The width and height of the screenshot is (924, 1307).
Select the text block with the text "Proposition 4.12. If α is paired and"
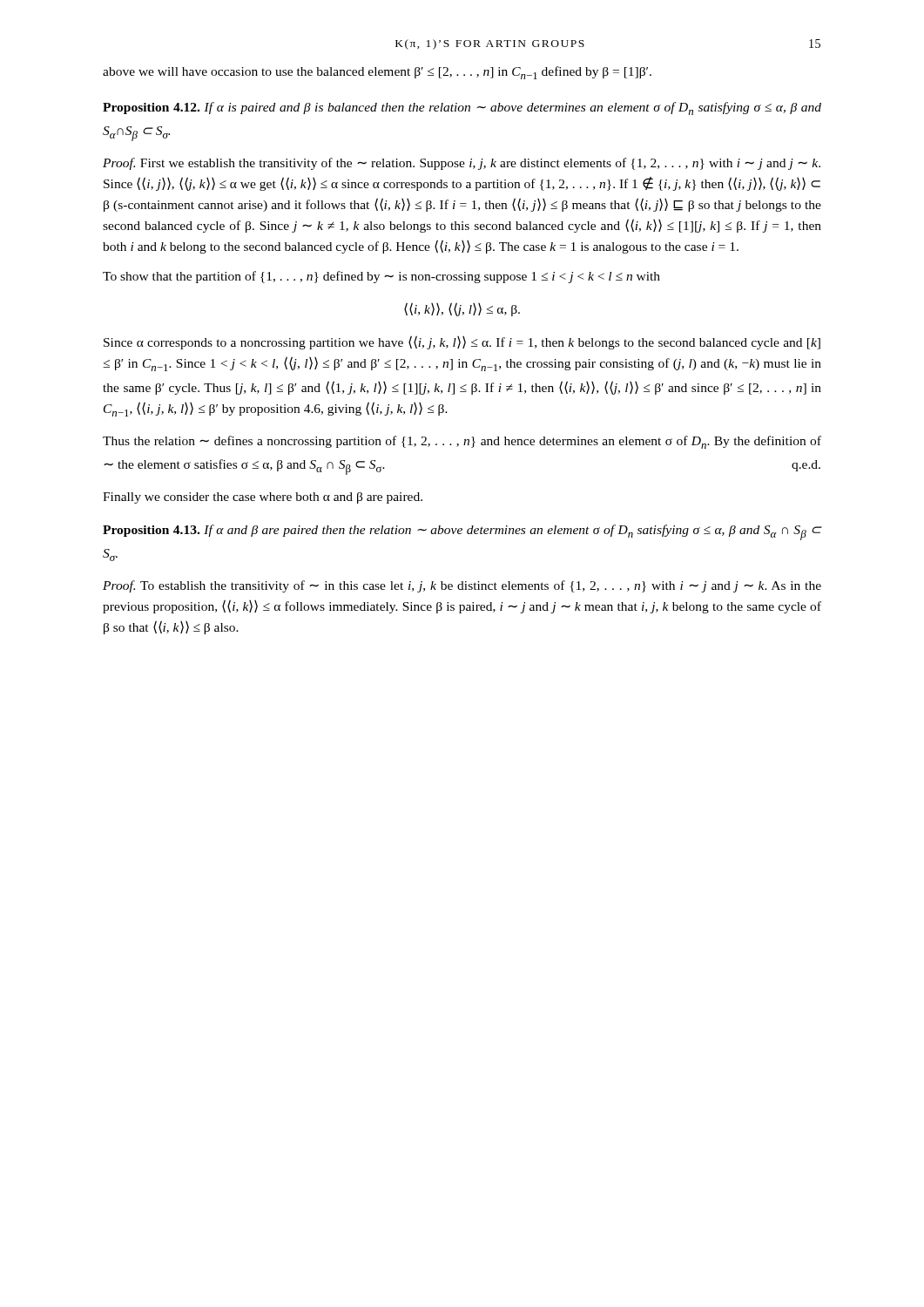click(x=462, y=120)
